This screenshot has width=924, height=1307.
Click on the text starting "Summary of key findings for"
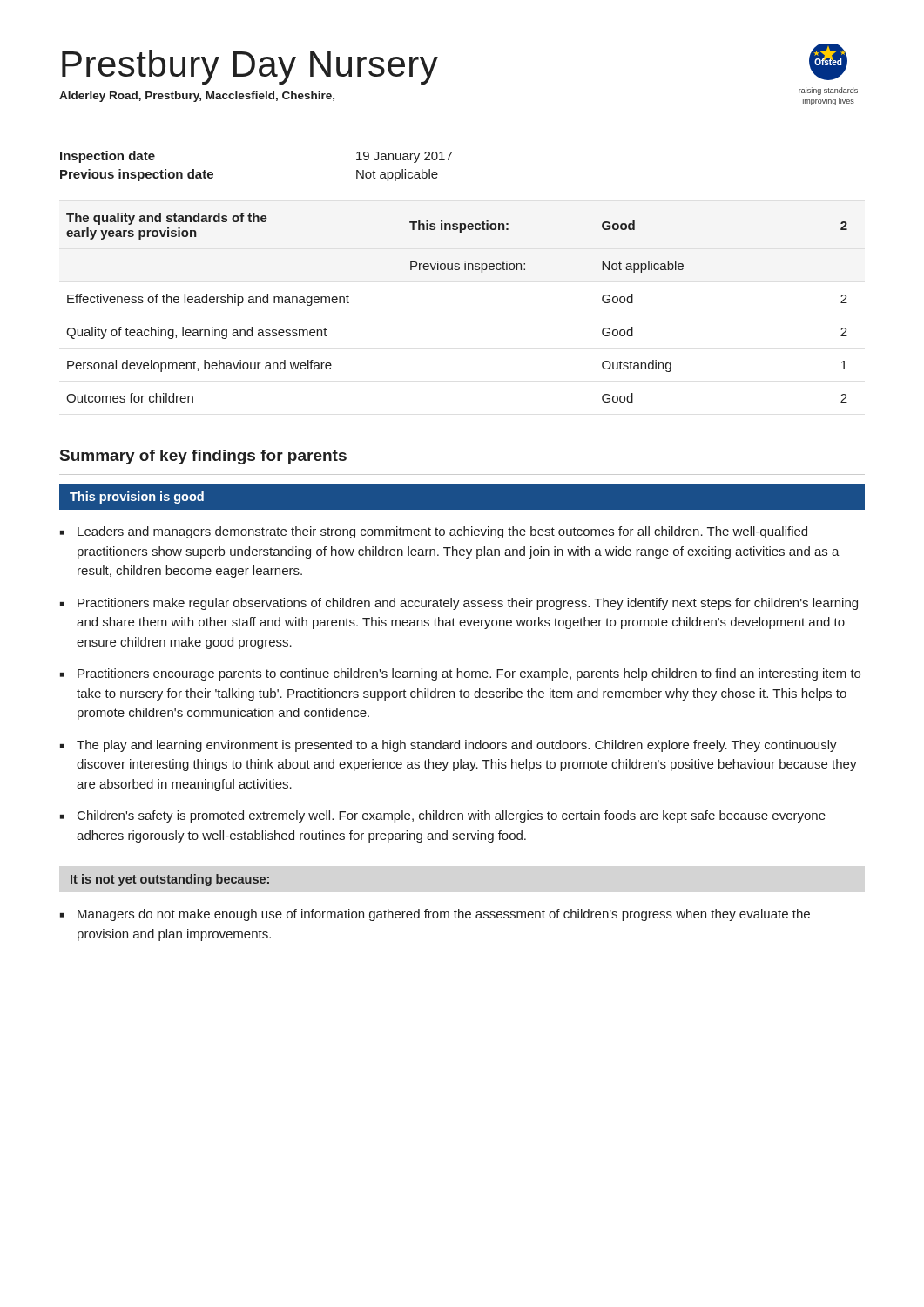click(x=203, y=455)
